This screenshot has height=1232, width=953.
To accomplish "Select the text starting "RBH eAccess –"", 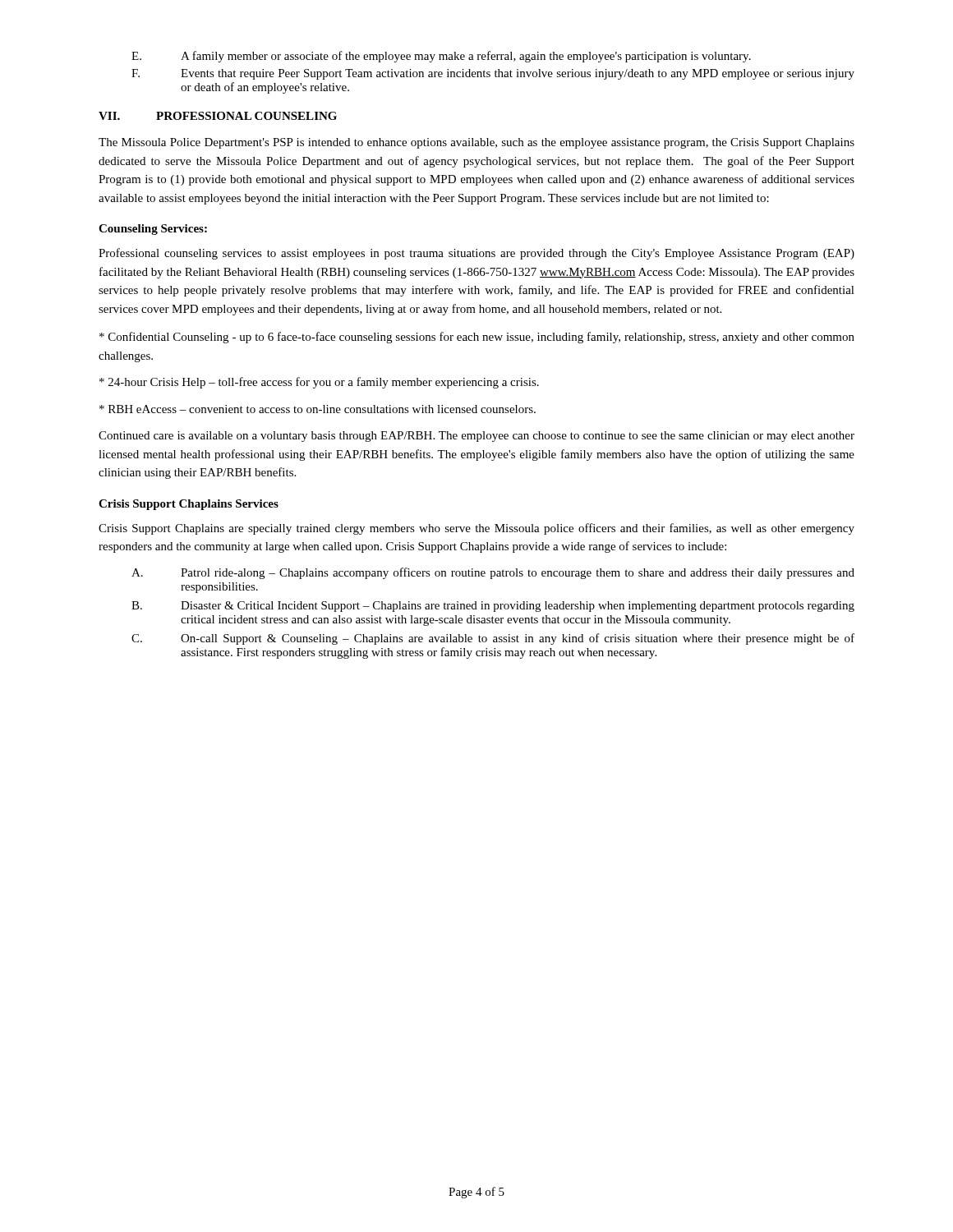I will [476, 409].
